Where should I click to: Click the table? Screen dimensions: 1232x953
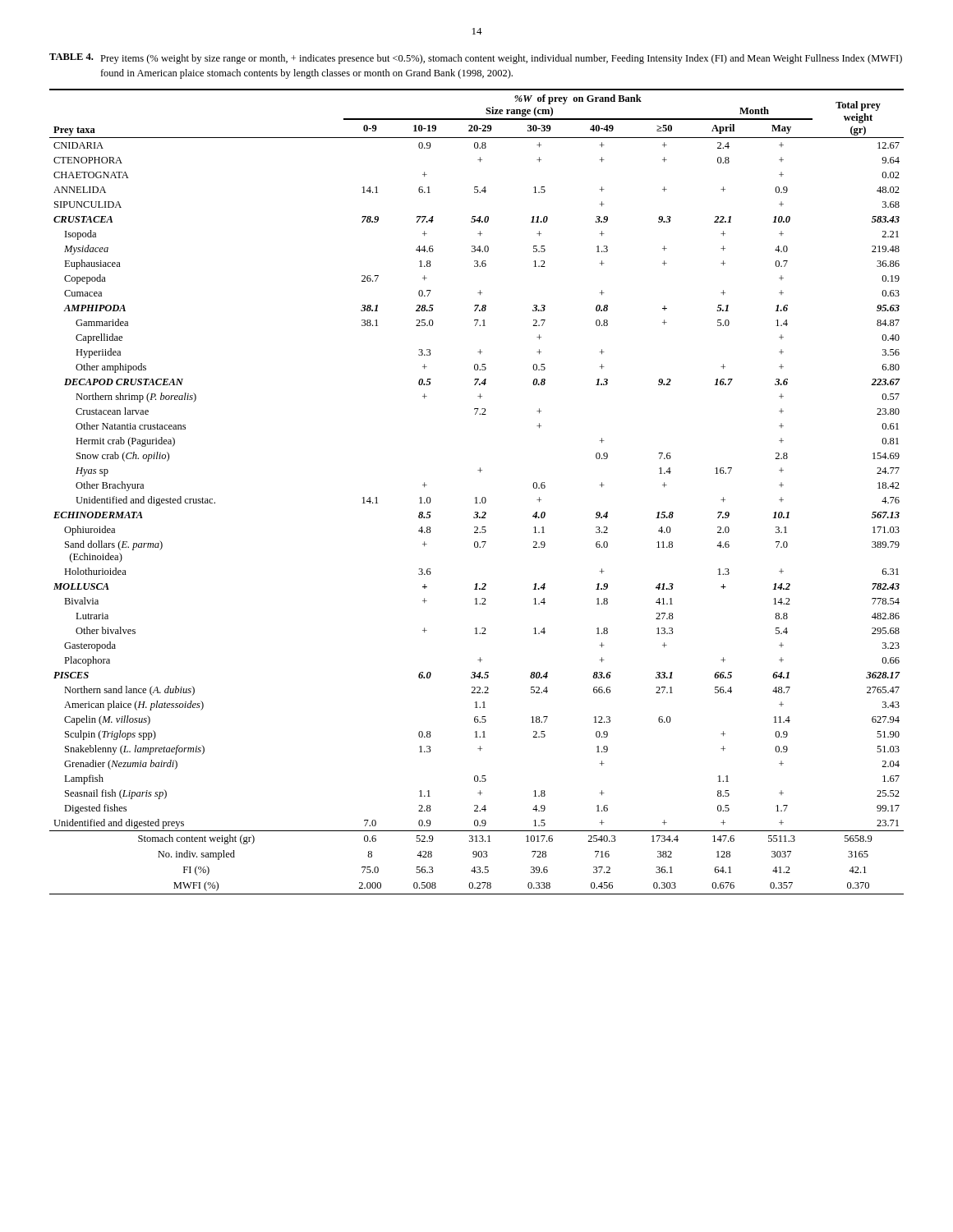point(476,492)
